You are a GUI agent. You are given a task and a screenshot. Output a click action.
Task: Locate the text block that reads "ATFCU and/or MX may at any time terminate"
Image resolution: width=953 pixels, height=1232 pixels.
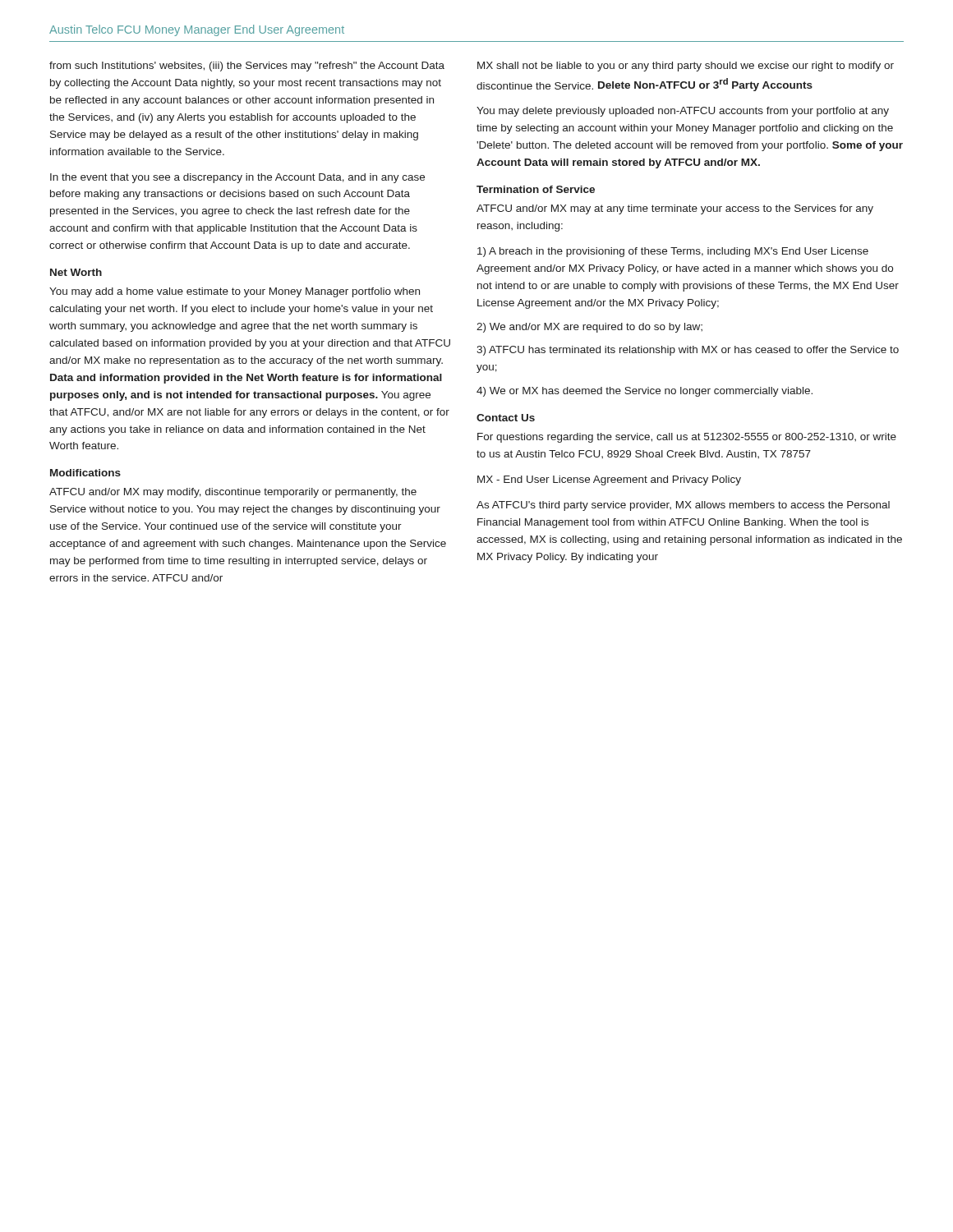pos(675,217)
